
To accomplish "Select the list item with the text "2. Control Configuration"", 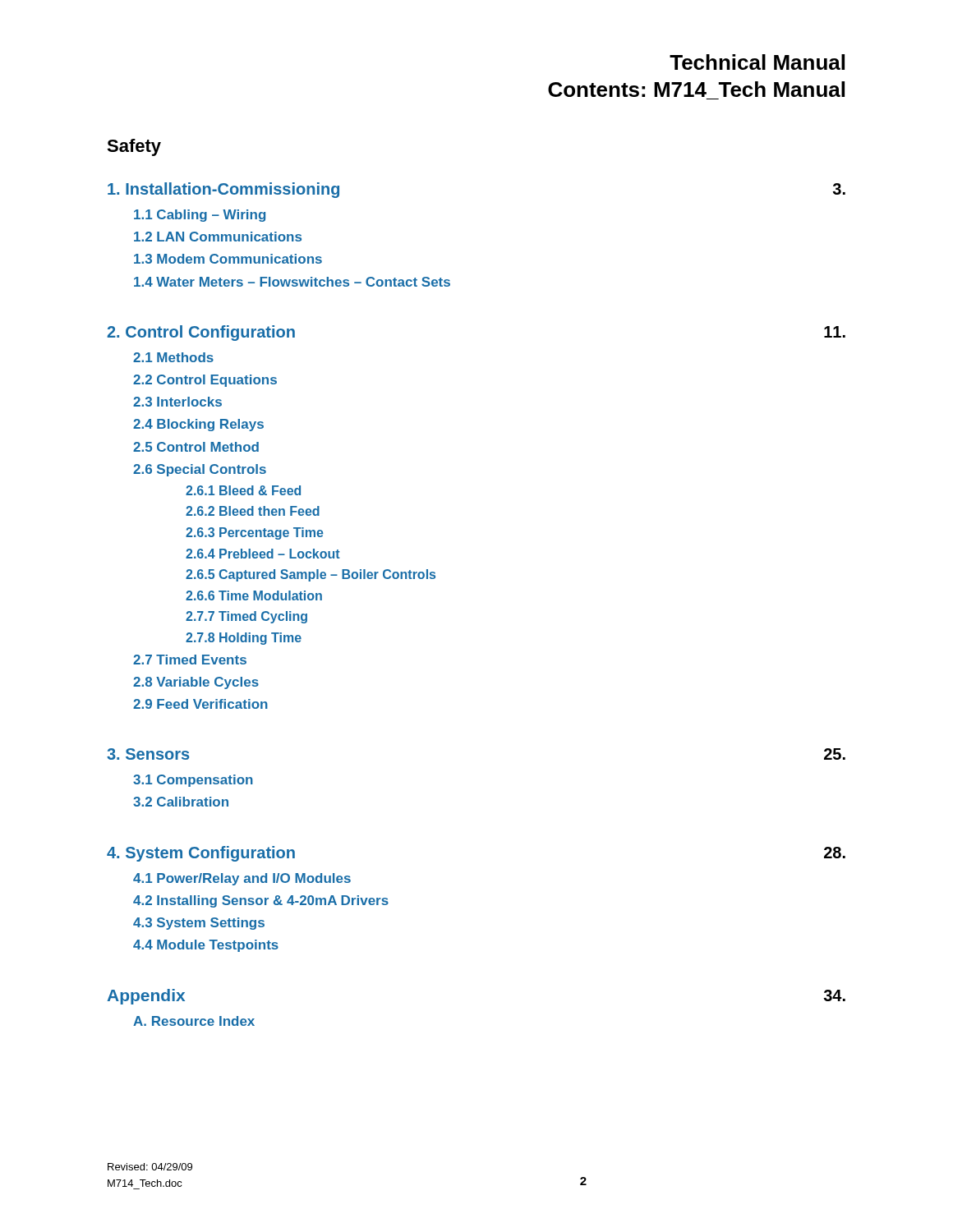I will click(x=207, y=331).
